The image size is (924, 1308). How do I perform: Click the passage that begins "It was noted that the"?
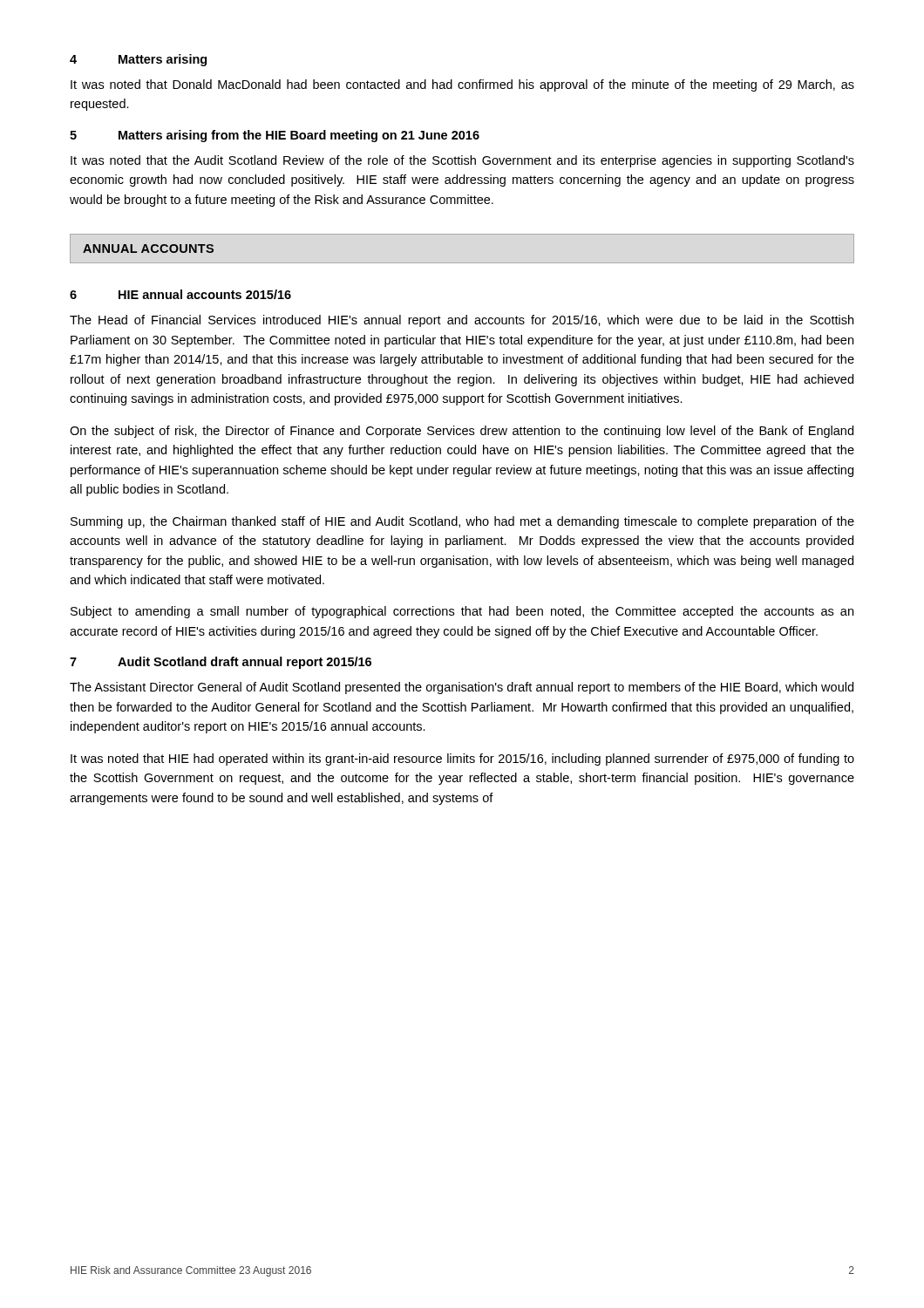462,180
